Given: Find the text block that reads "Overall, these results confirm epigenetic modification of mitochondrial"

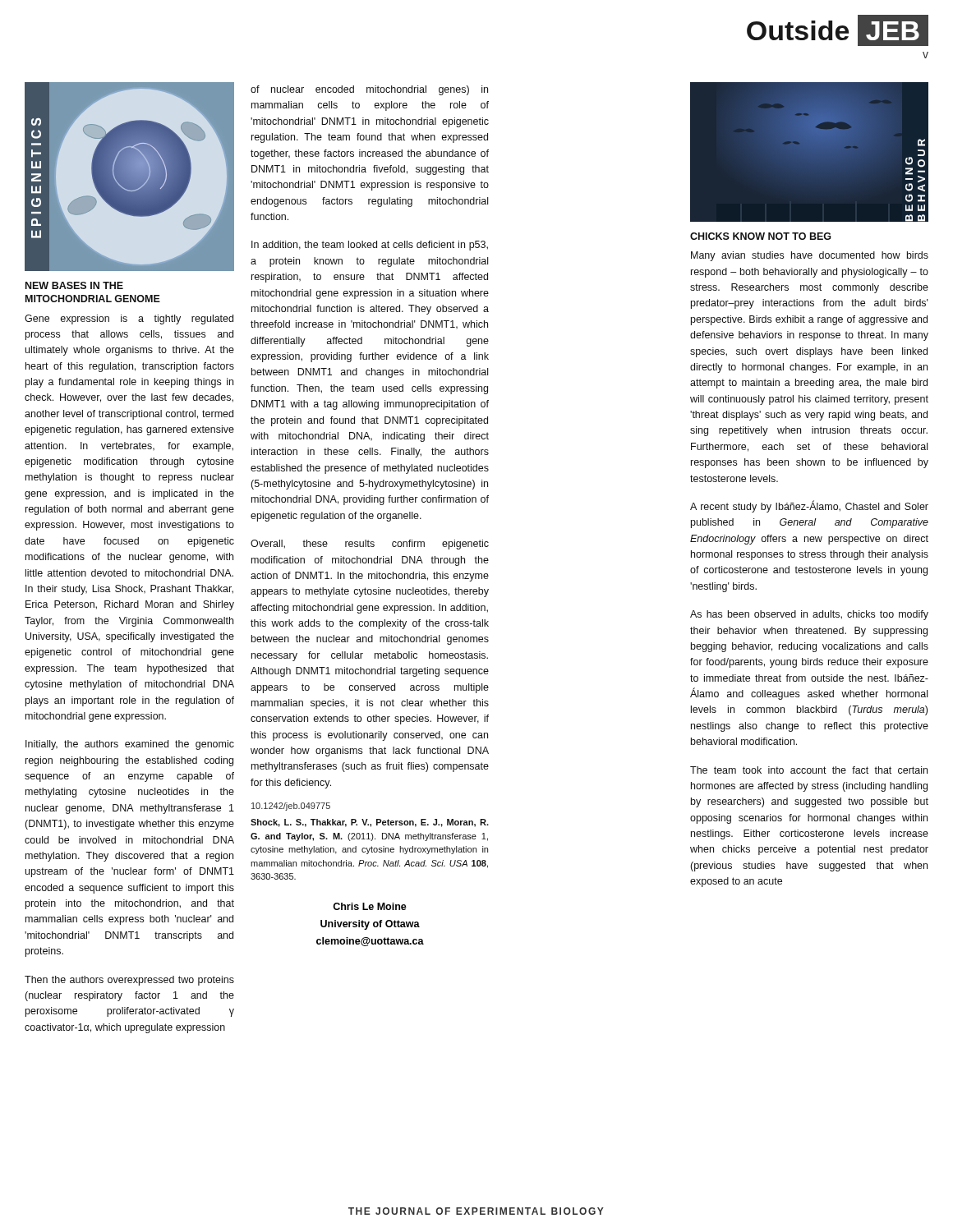Looking at the screenshot, I should coord(370,663).
